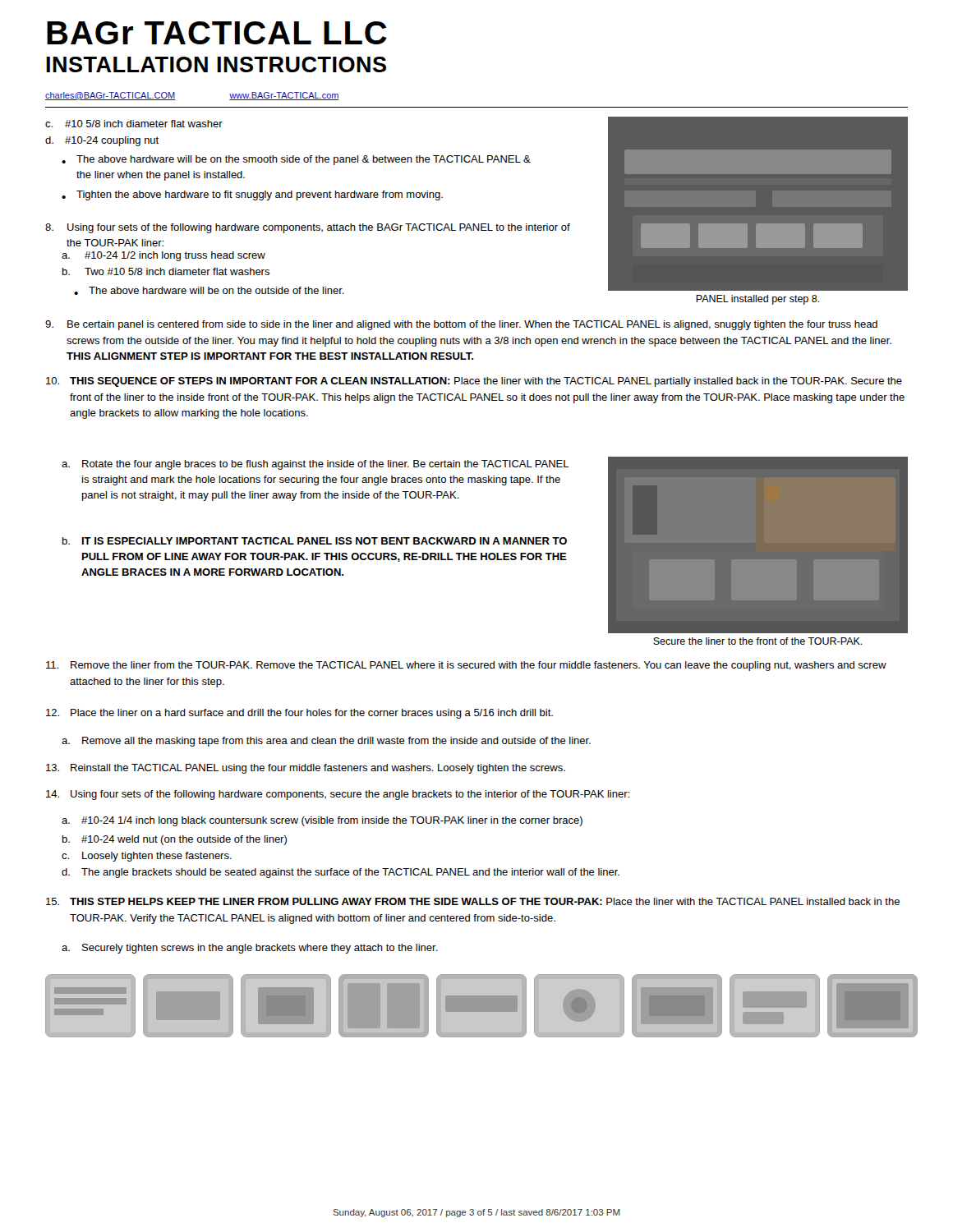Find the passage starting "a. #10-24 1/2 inch long truss head"
Viewport: 953px width, 1232px height.
[163, 256]
